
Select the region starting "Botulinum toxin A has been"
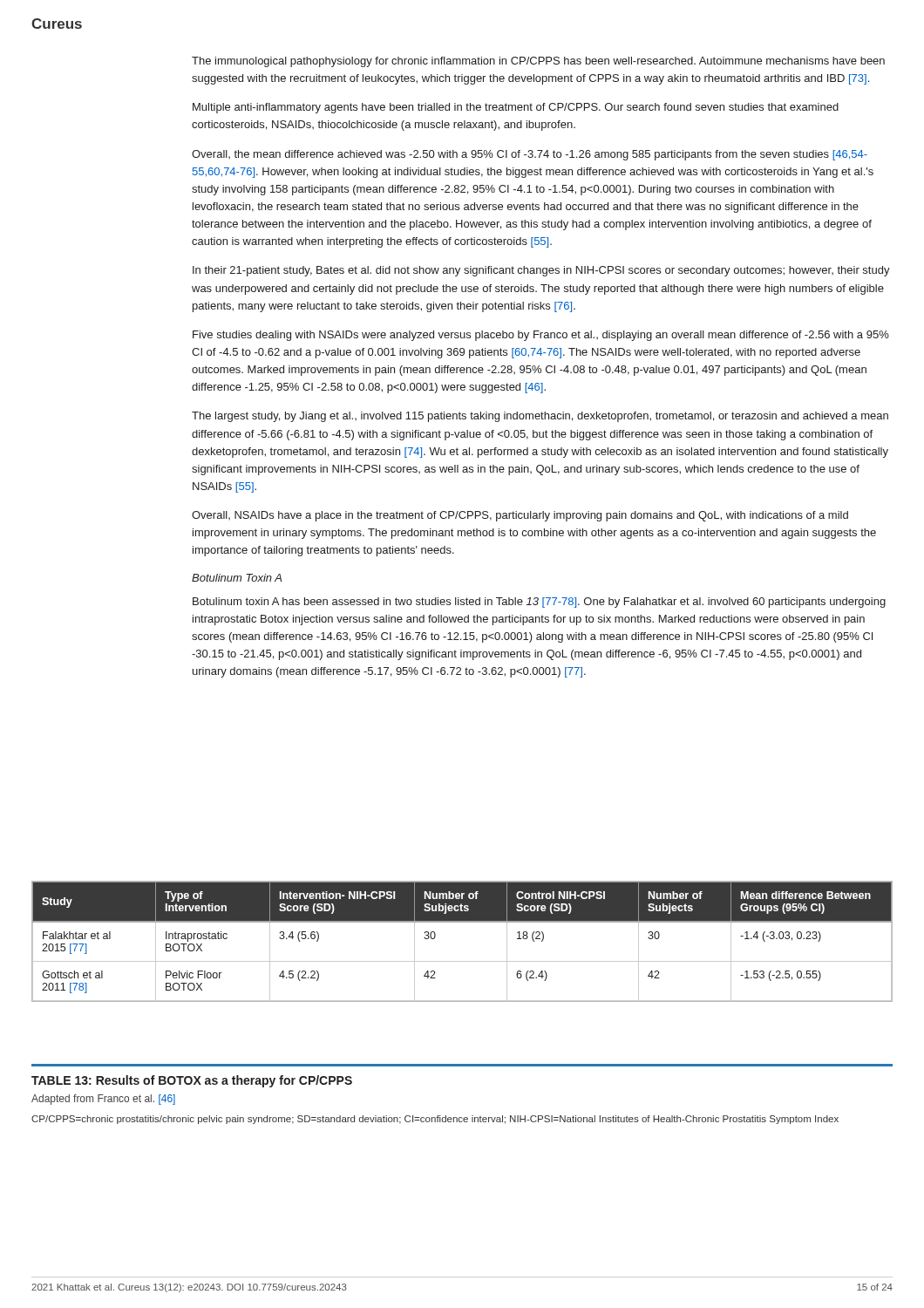click(539, 636)
